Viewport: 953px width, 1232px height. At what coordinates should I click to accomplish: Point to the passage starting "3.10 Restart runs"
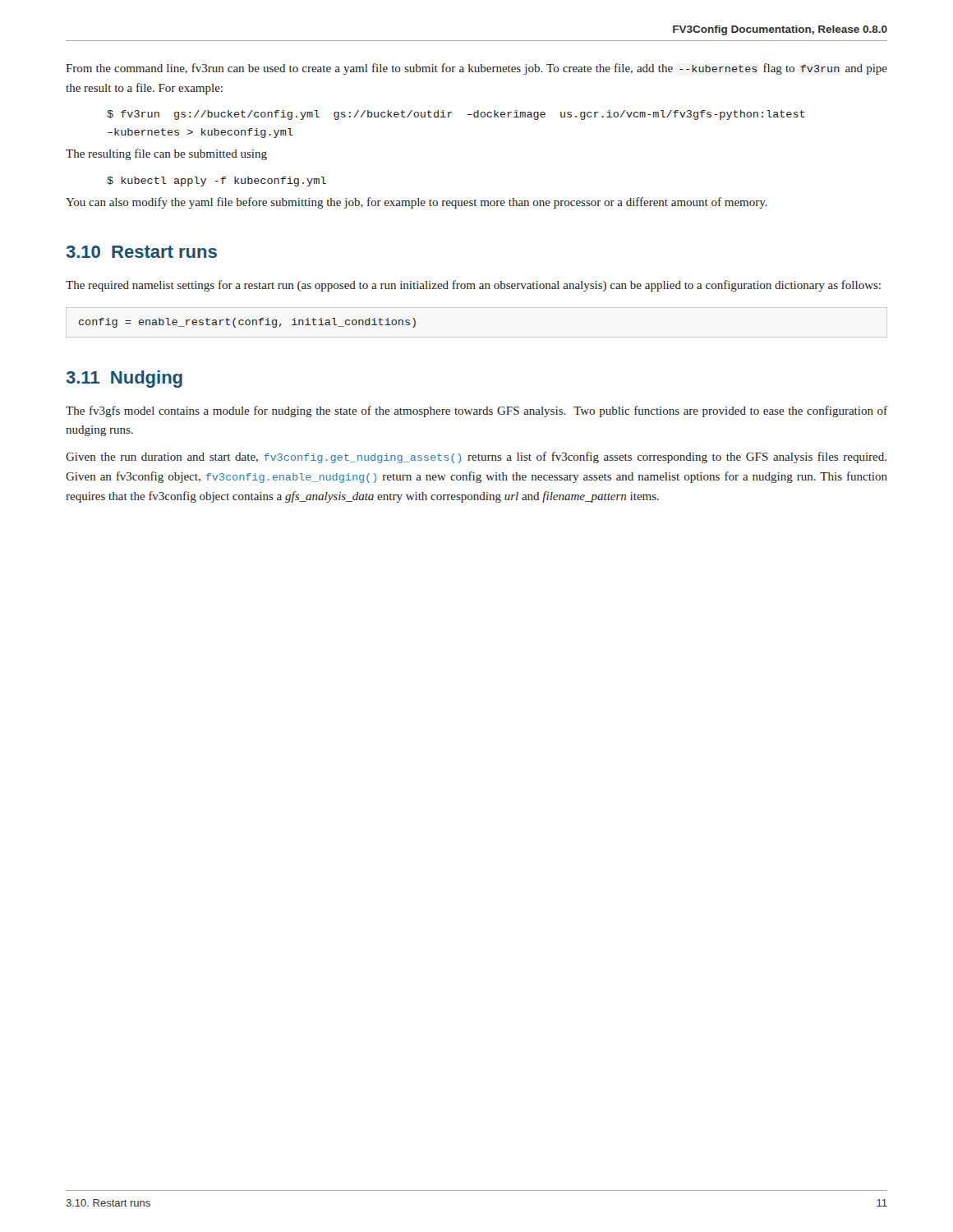pyautogui.click(x=142, y=252)
